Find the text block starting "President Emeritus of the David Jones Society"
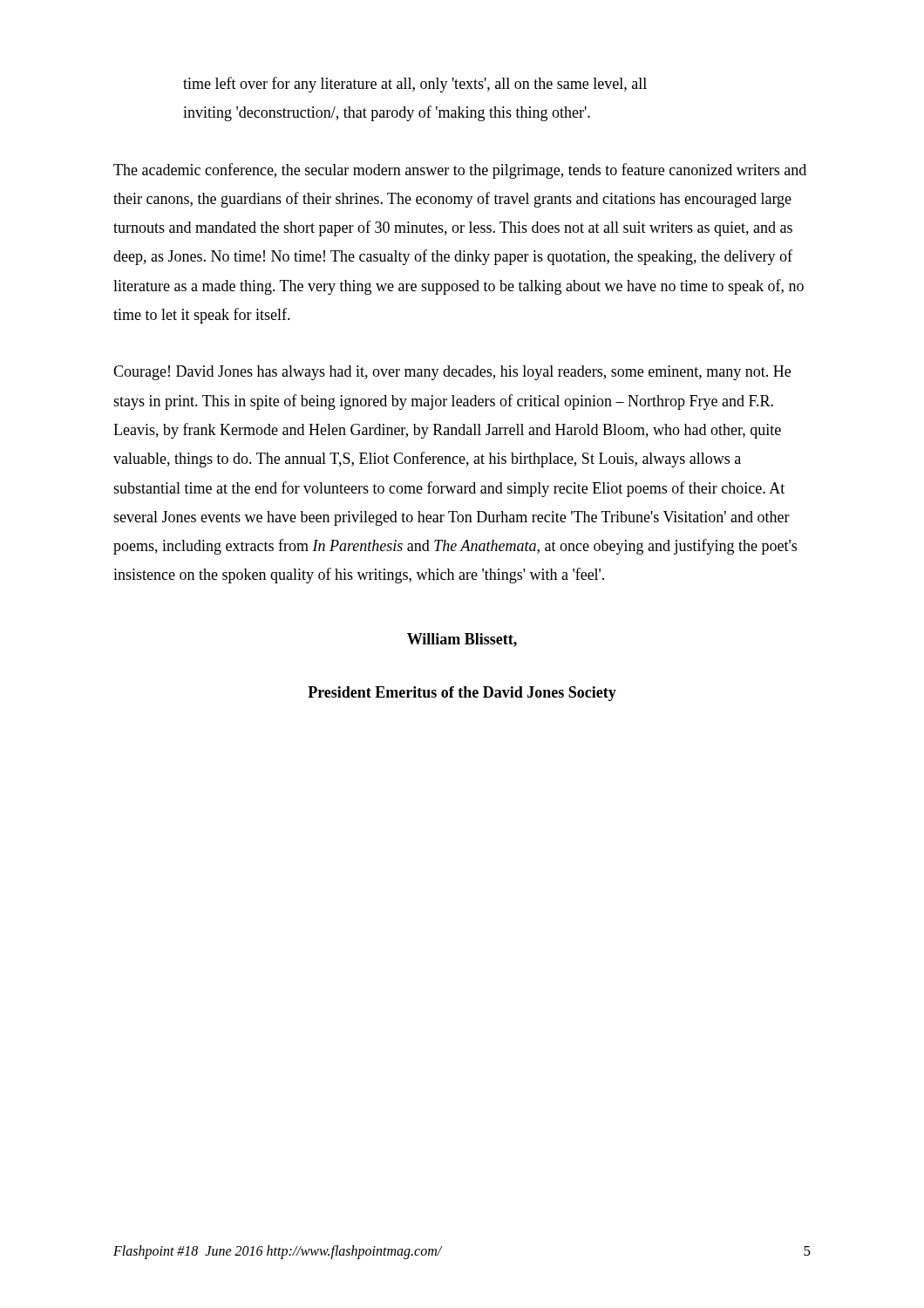 [462, 692]
